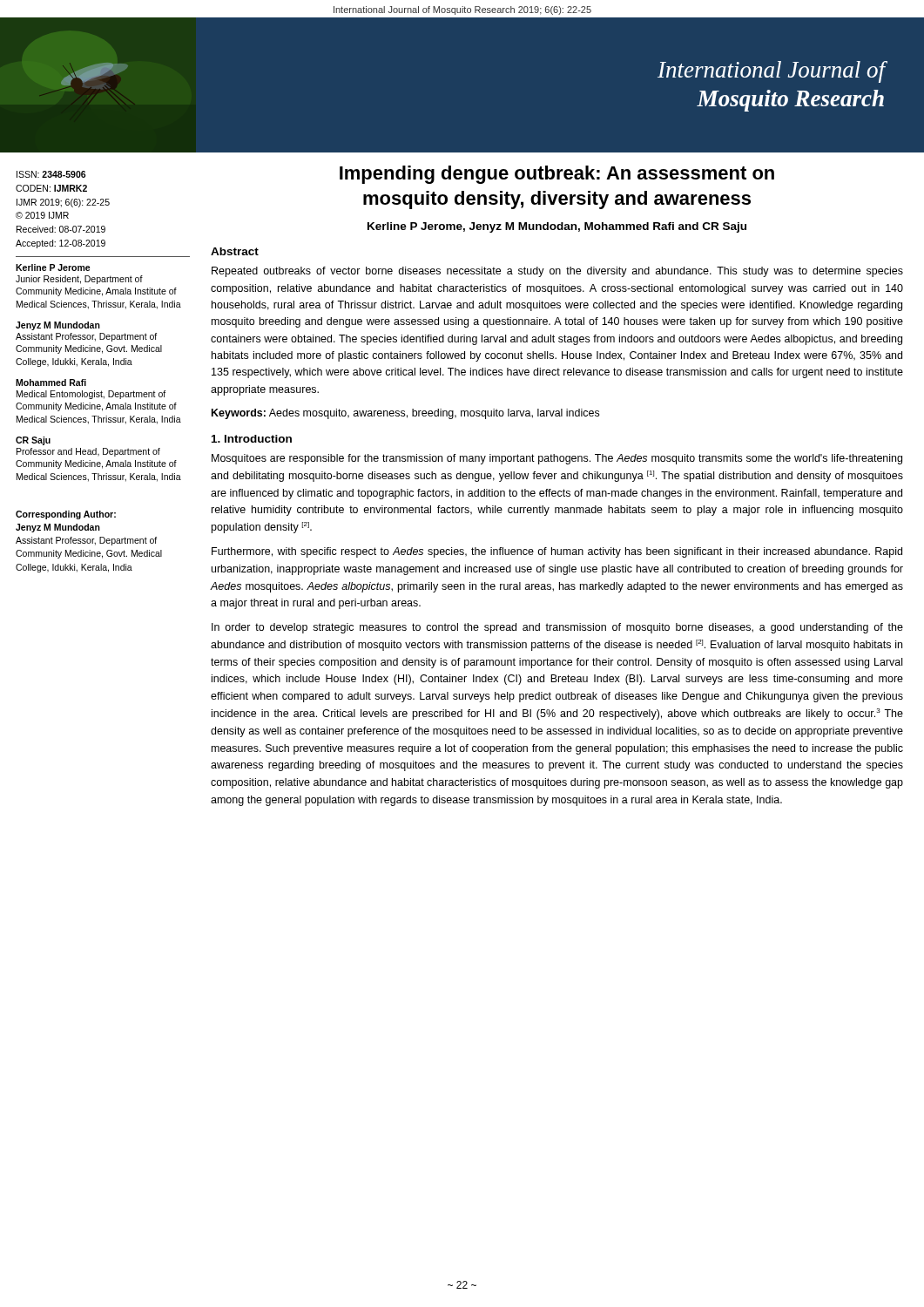This screenshot has height=1307, width=924.
Task: Navigate to the region starting "ISSN: 2348-5906 CODEN:"
Action: pyautogui.click(x=63, y=209)
